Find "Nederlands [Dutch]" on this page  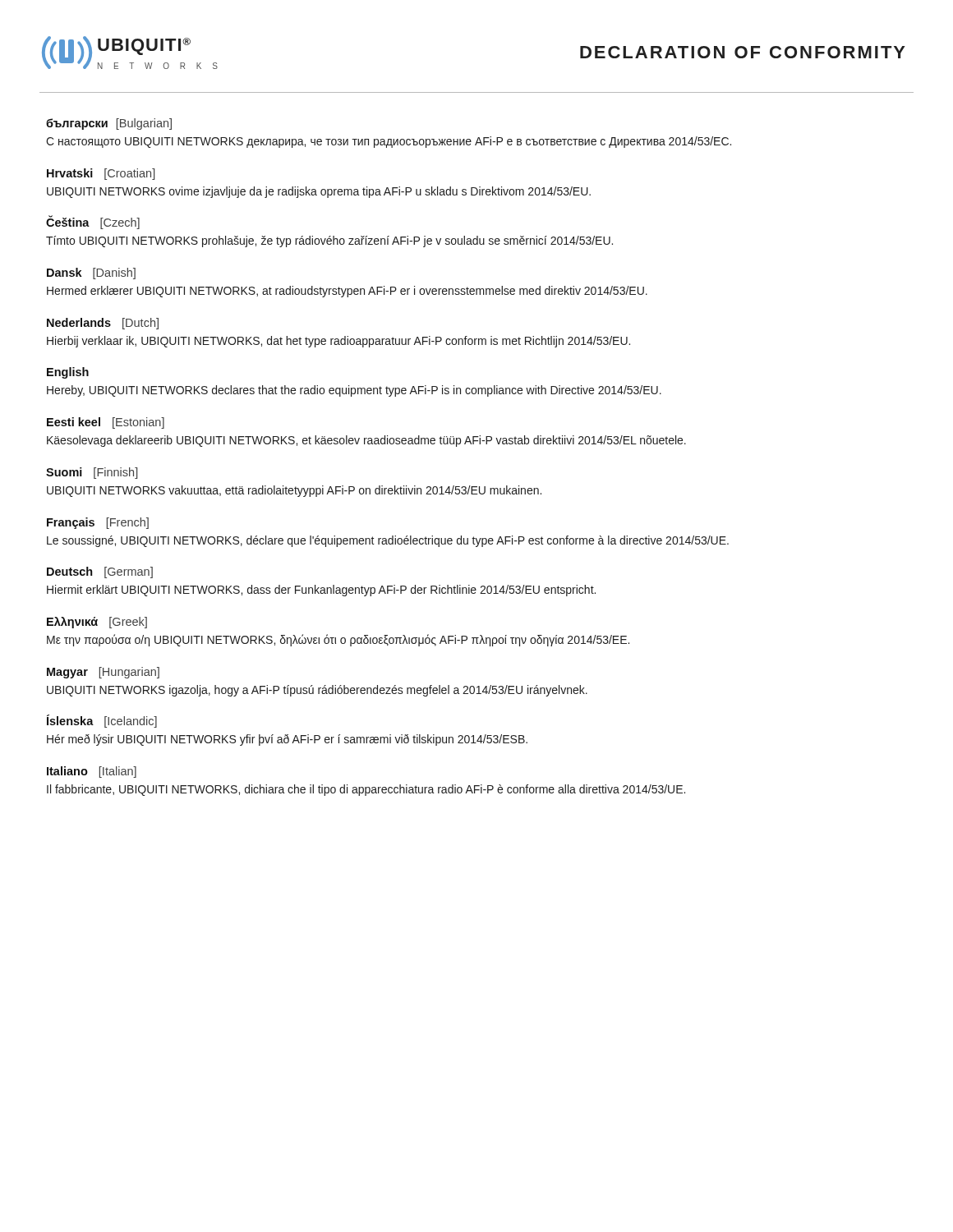coord(103,323)
